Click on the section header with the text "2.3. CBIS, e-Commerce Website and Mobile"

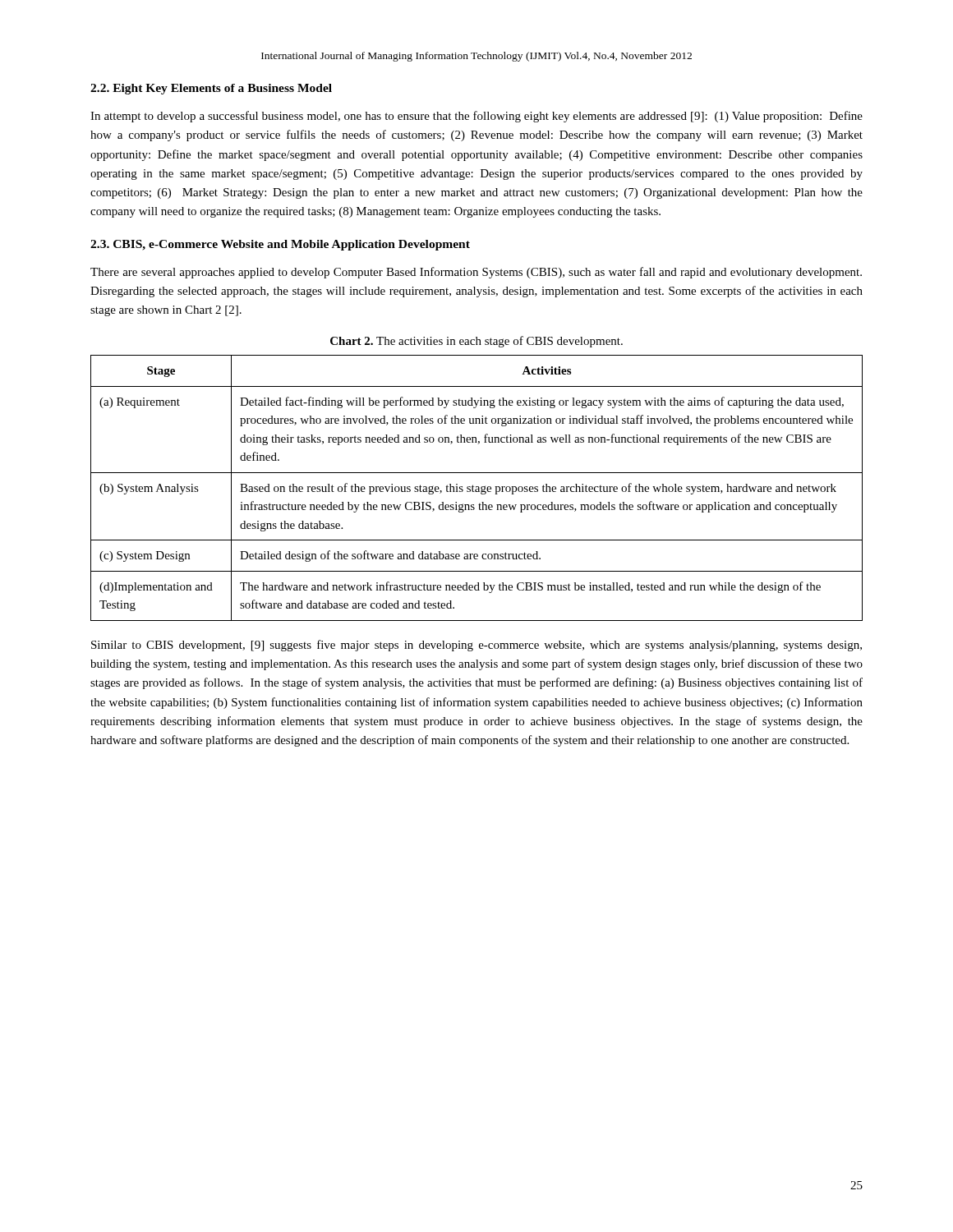click(280, 243)
